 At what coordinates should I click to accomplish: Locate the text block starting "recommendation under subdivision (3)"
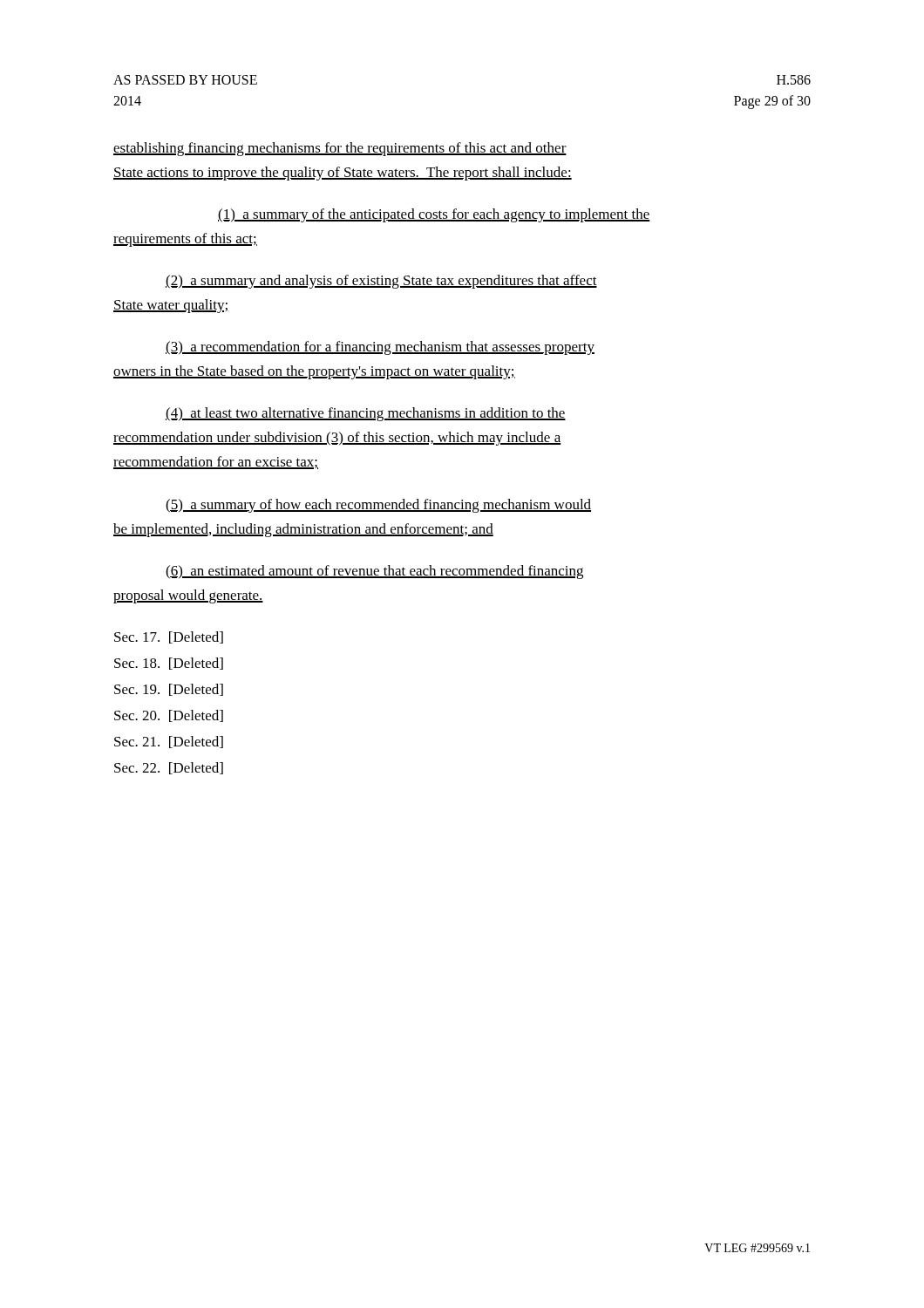(337, 438)
